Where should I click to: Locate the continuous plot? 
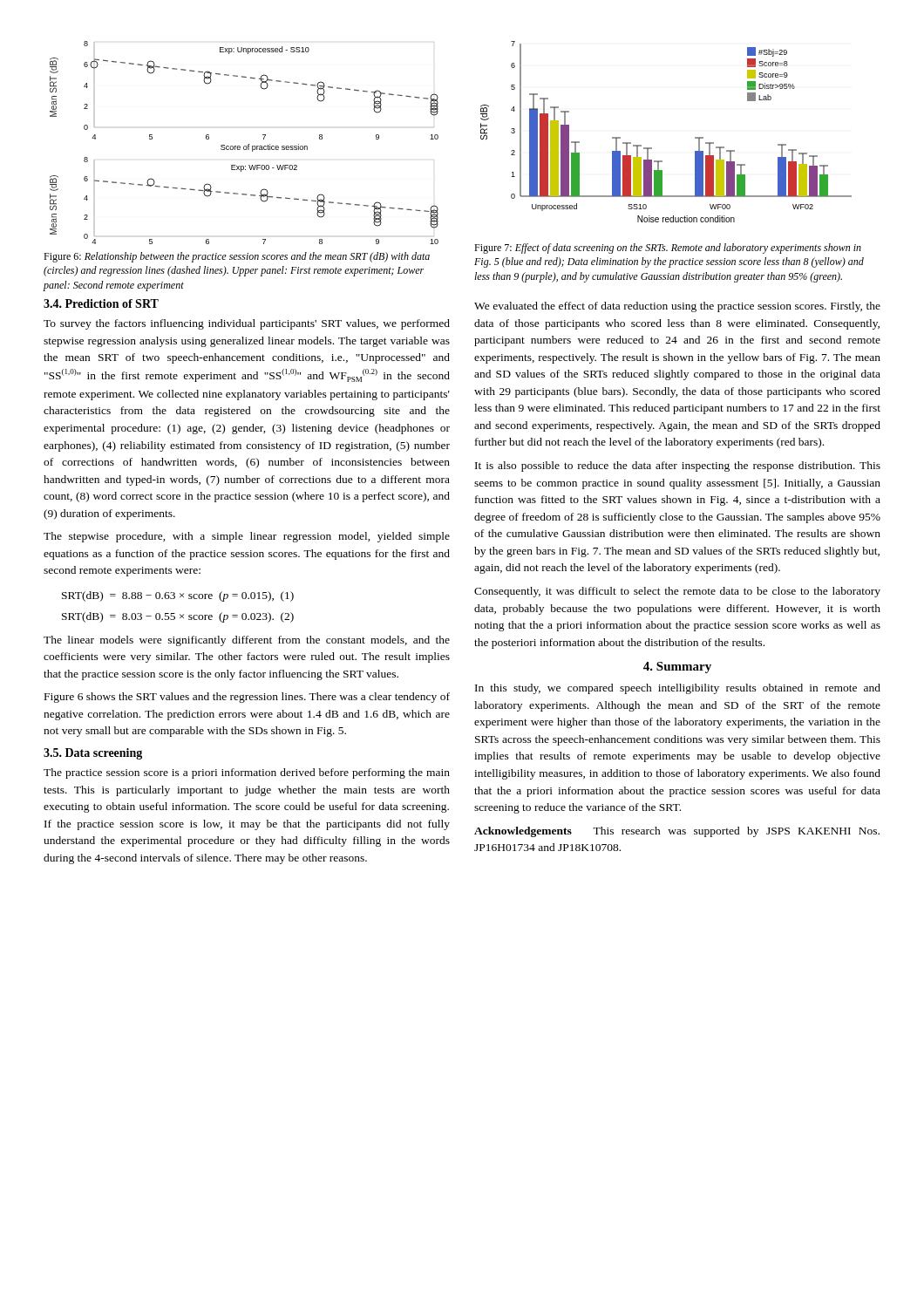point(247,140)
